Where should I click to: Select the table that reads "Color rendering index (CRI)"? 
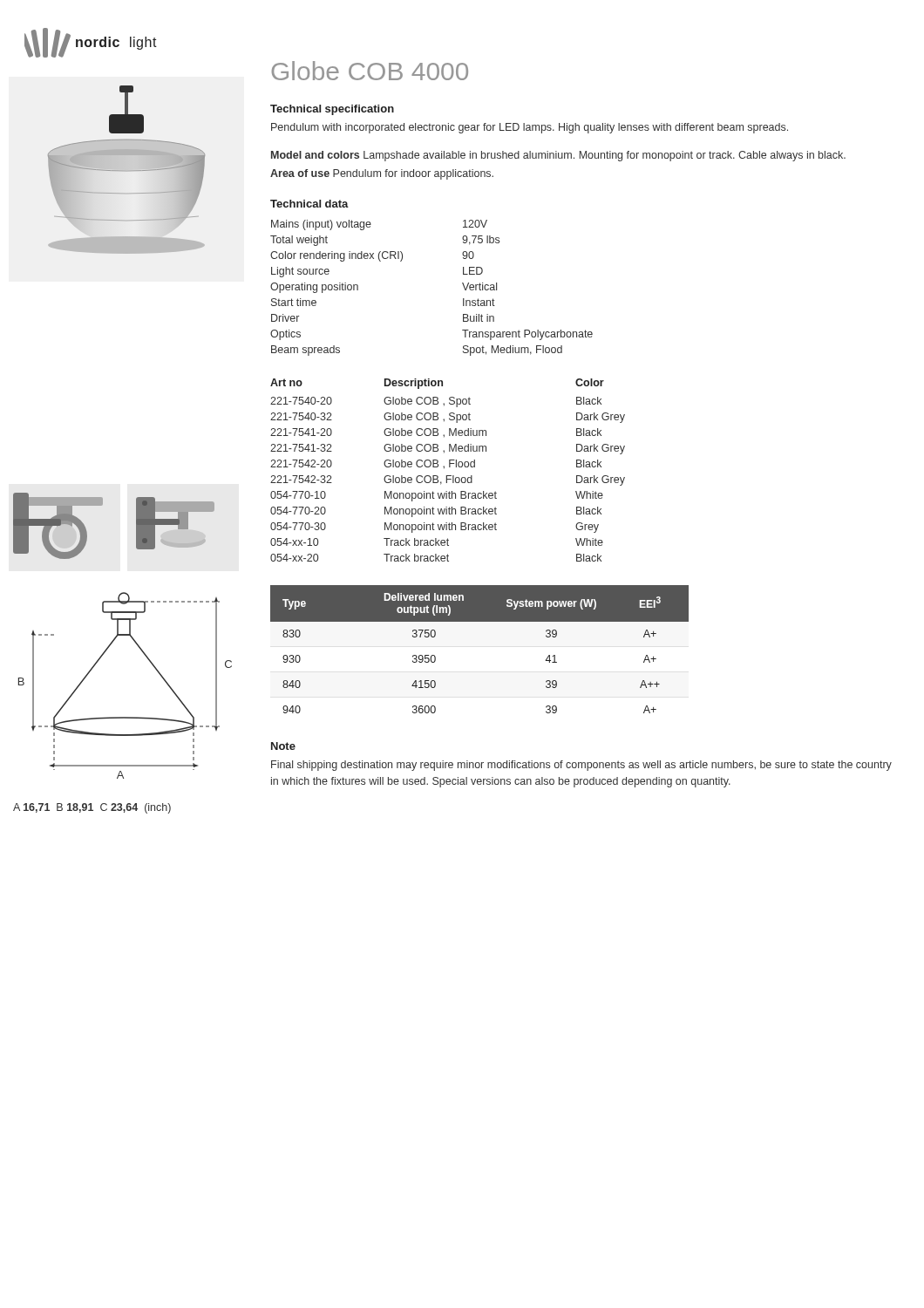coord(582,287)
